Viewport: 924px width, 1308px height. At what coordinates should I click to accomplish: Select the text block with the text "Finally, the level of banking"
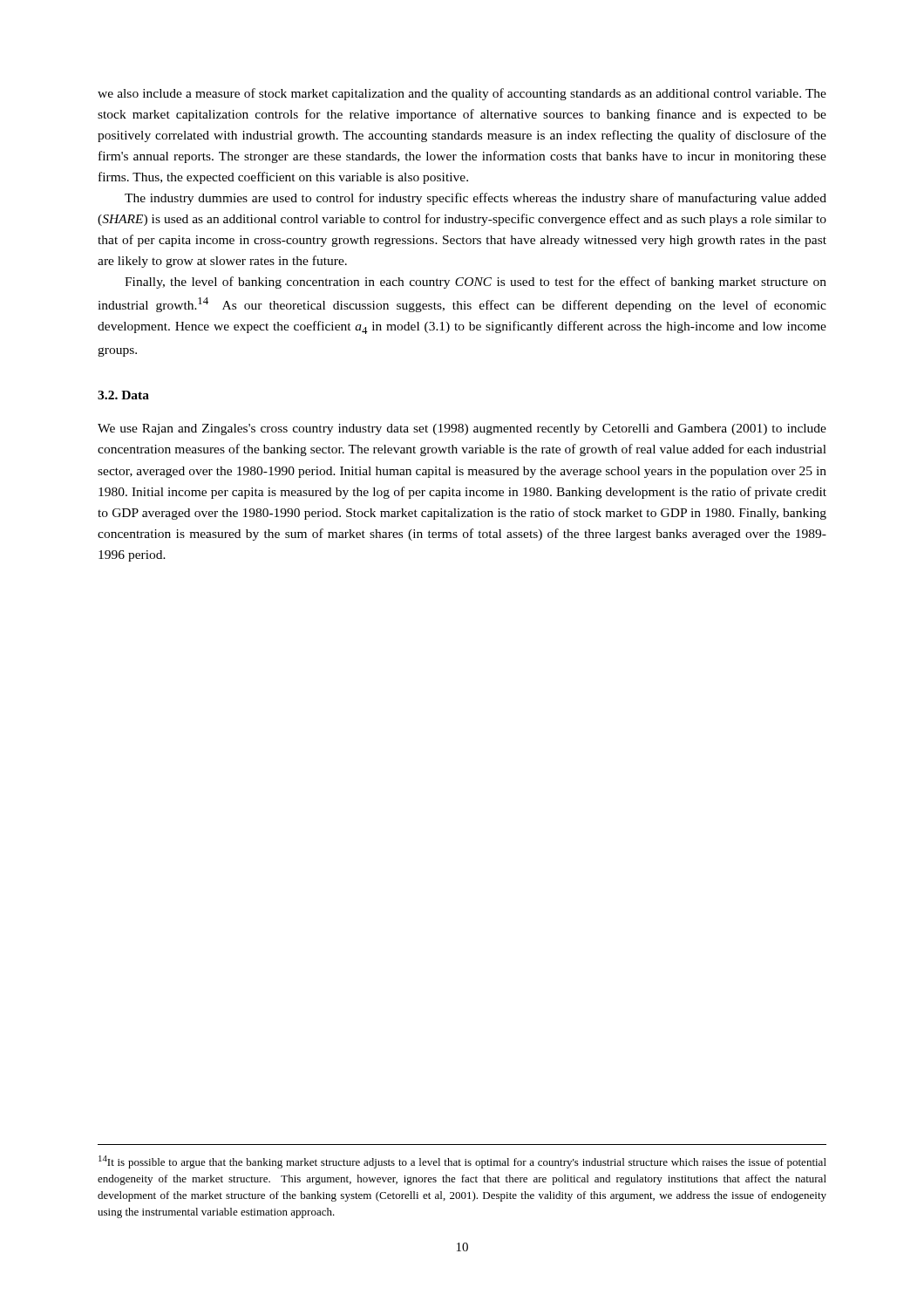462,315
